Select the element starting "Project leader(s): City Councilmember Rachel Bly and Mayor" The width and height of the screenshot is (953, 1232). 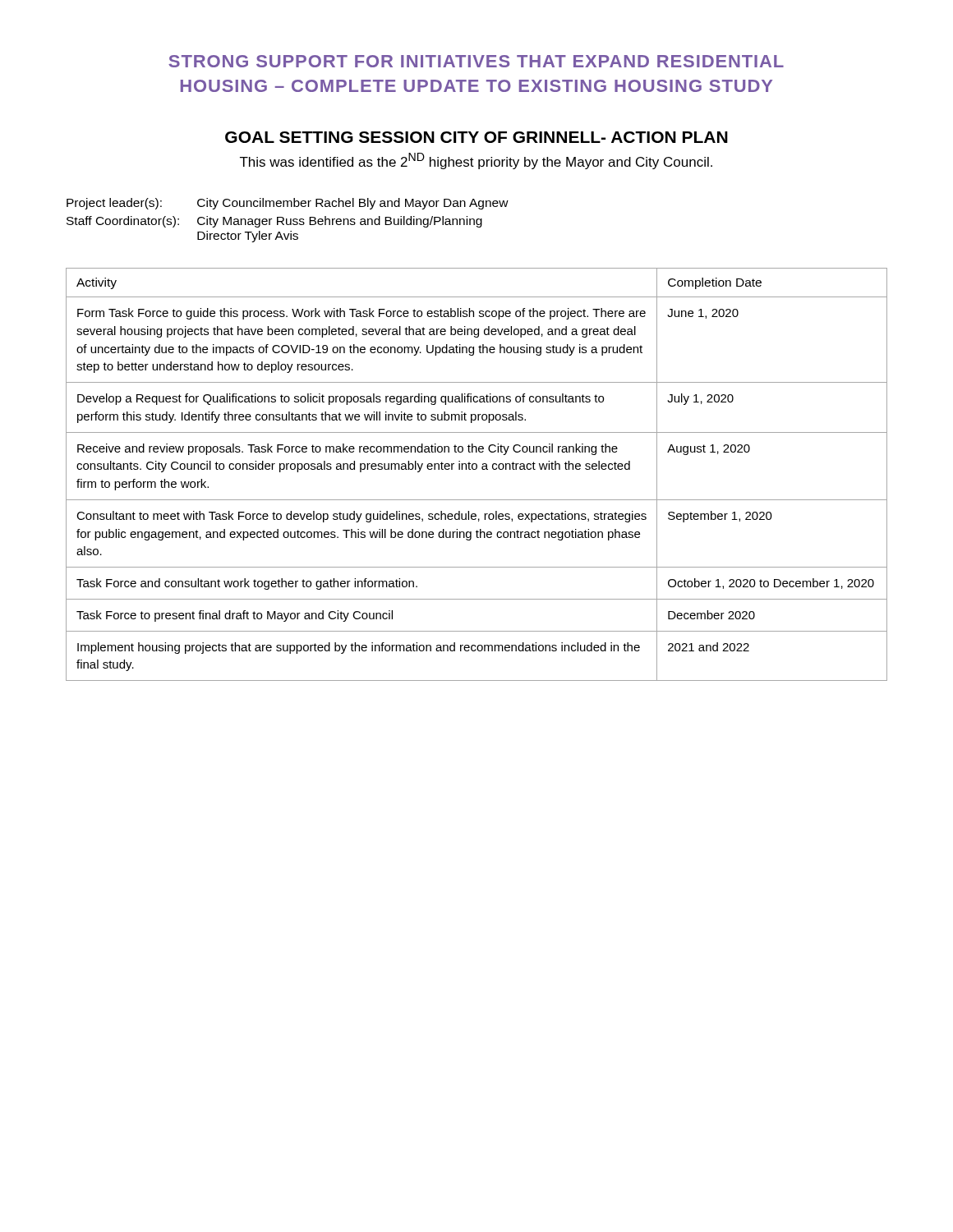coord(291,219)
